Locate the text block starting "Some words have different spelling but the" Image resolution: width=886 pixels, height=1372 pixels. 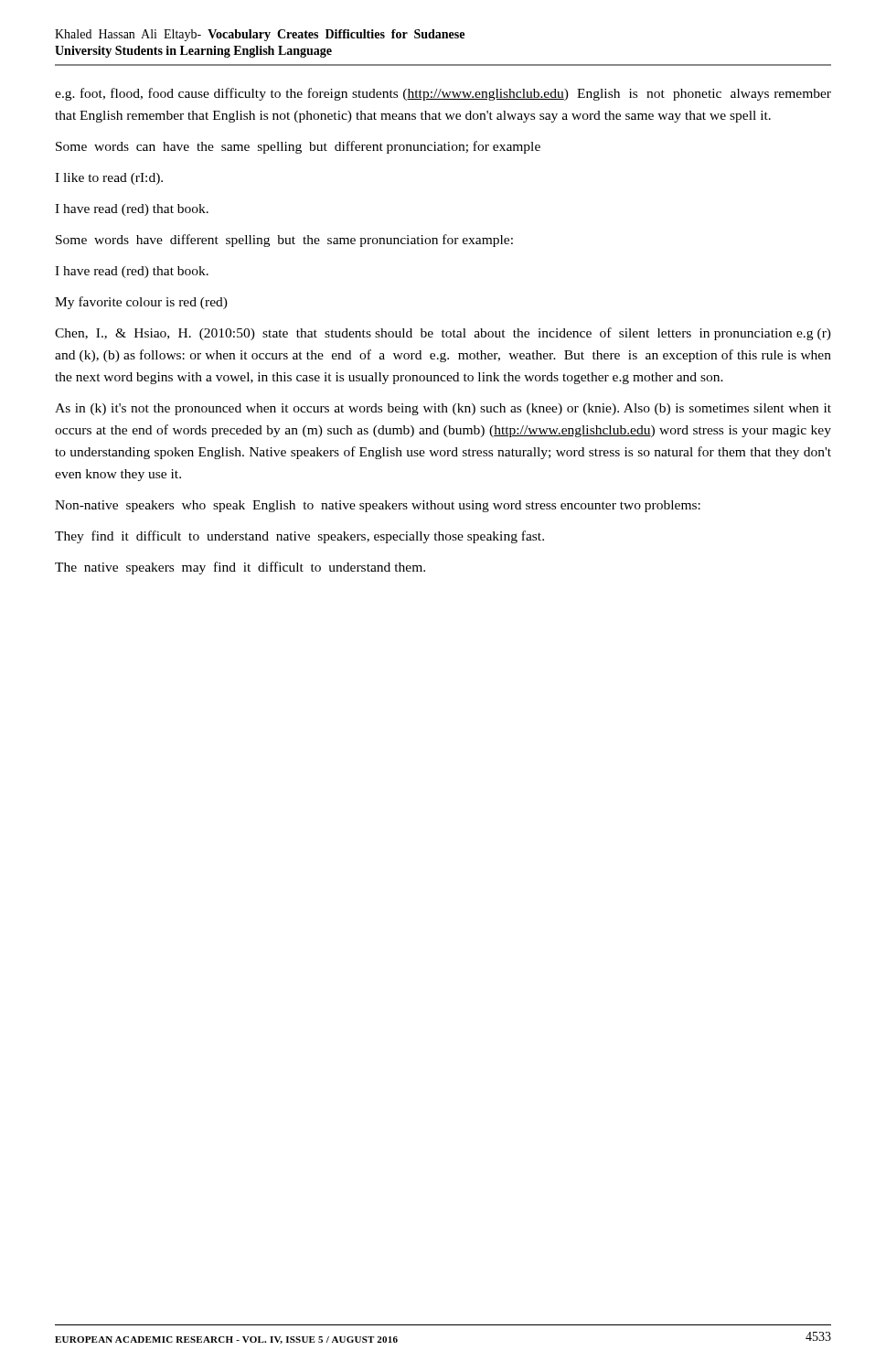click(443, 240)
